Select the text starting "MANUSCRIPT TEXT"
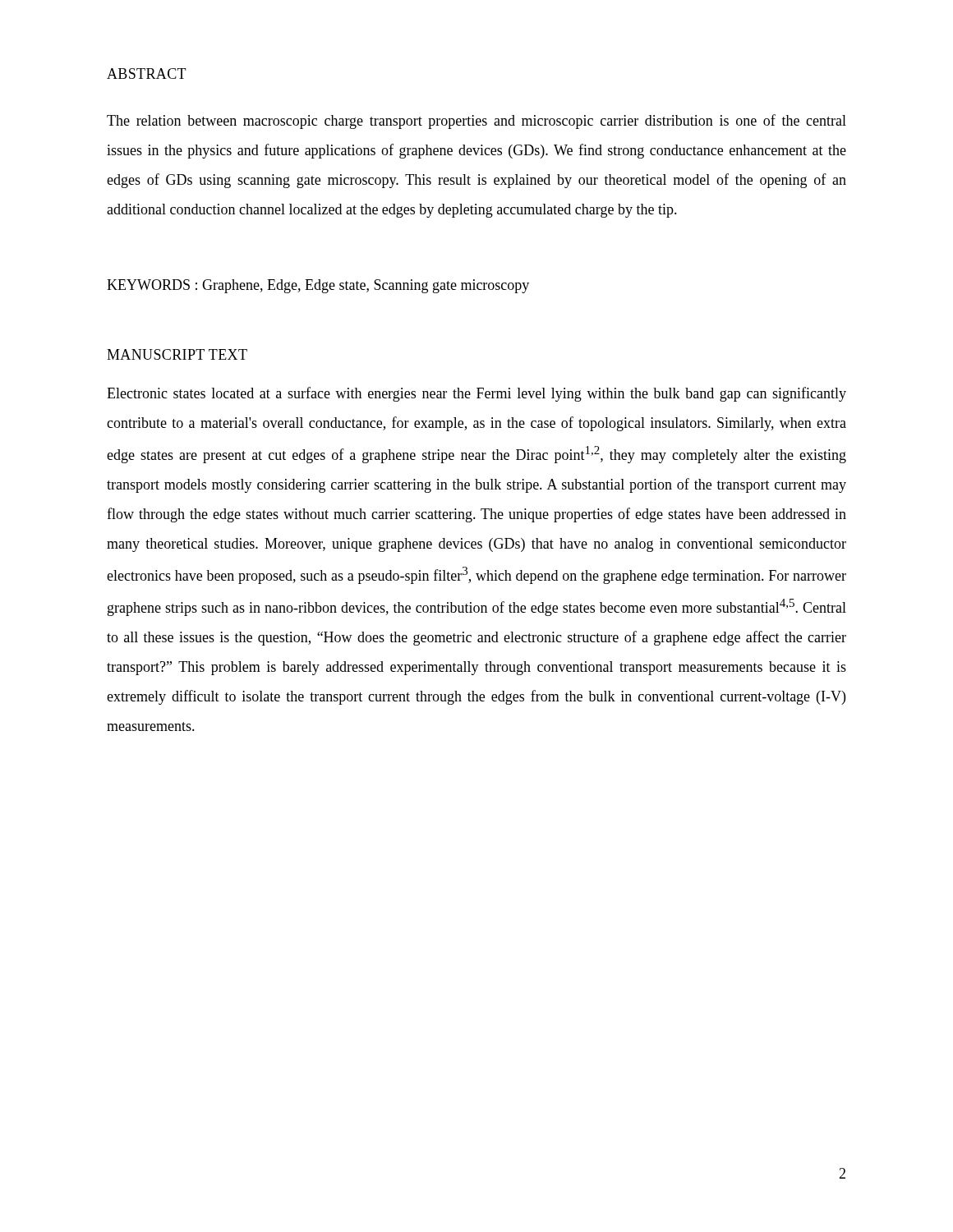Image resolution: width=953 pixels, height=1232 pixels. [177, 355]
